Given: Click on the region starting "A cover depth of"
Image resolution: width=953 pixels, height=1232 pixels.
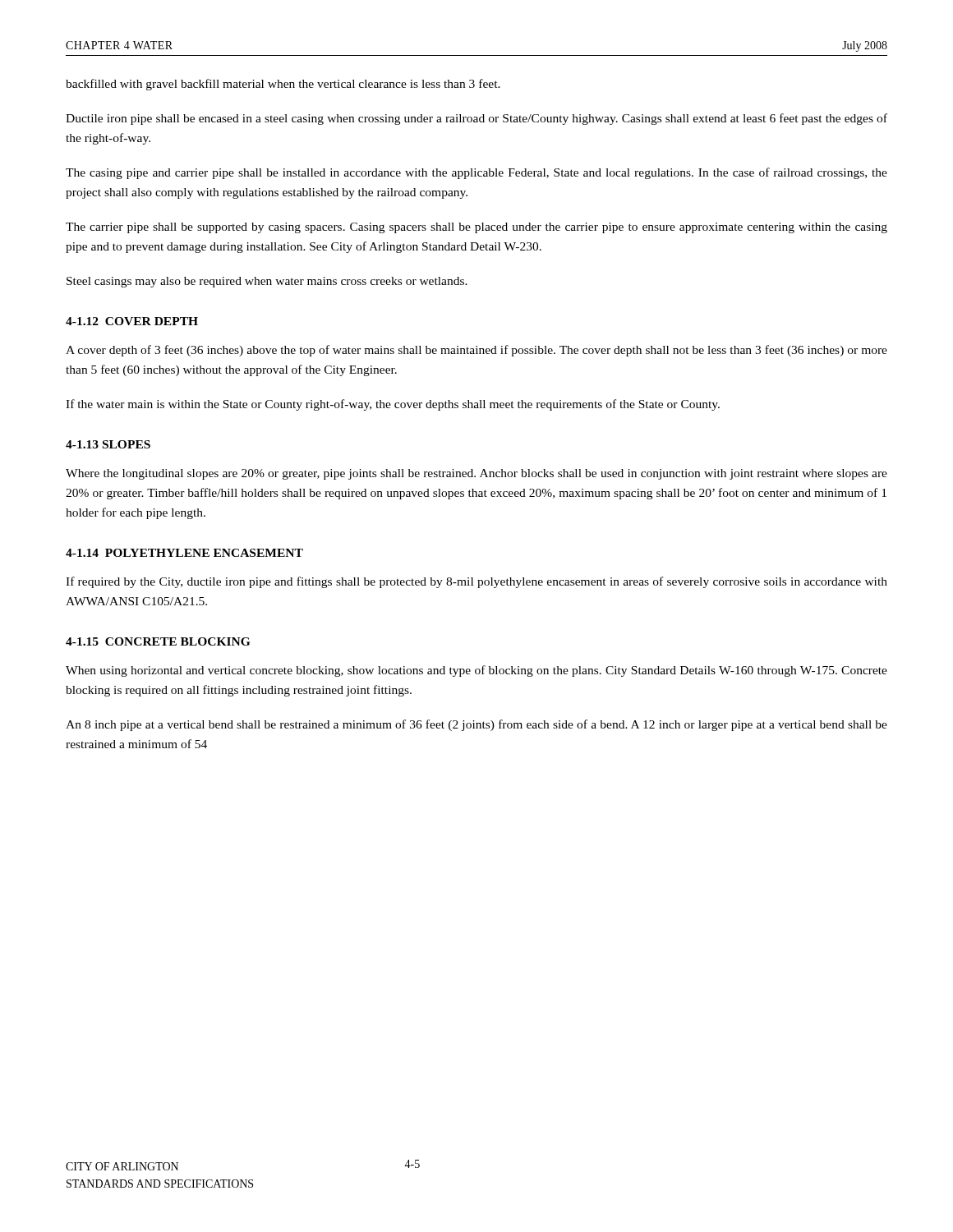Looking at the screenshot, I should point(476,359).
